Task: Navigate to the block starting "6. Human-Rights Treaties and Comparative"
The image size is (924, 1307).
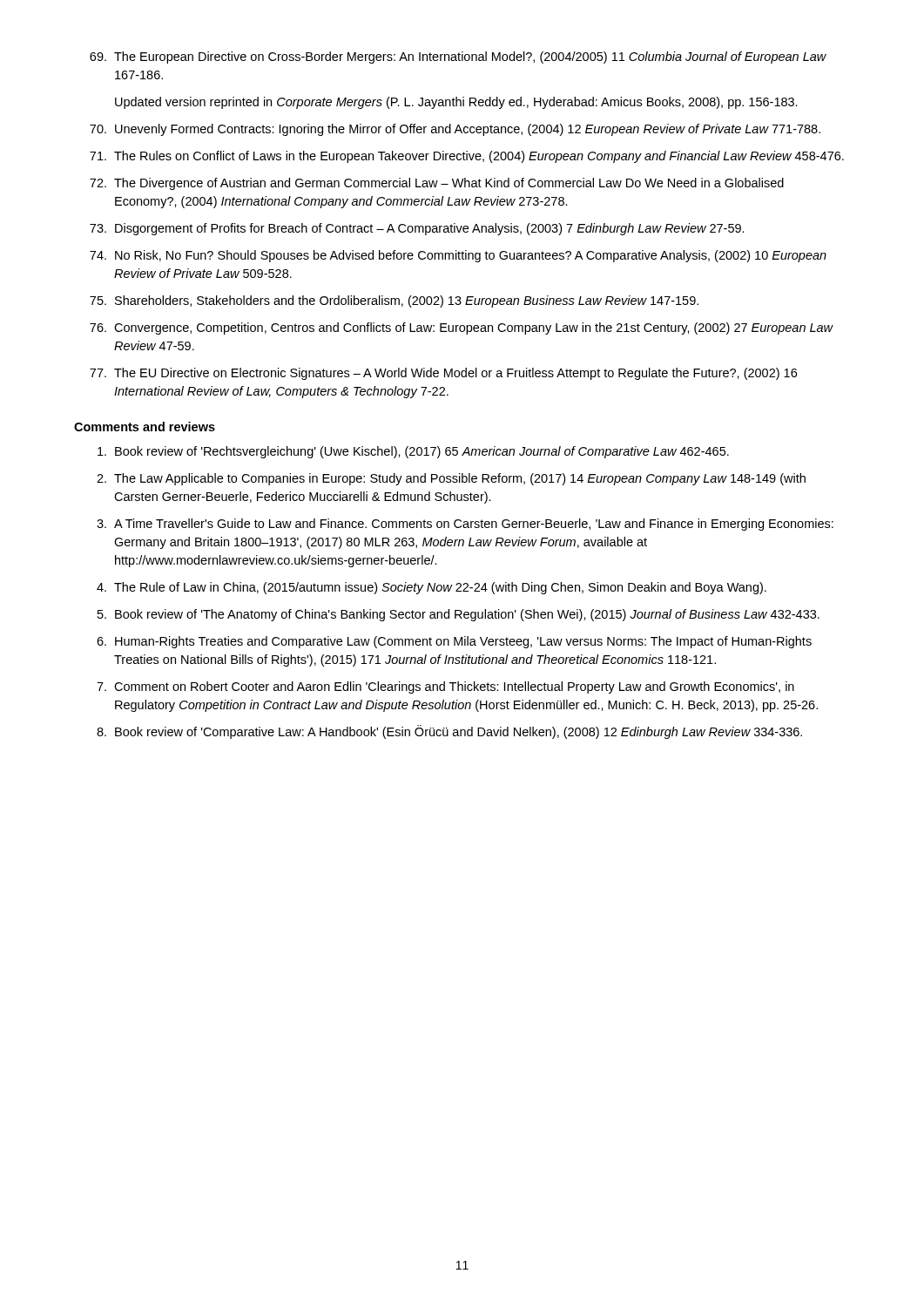Action: 462,651
